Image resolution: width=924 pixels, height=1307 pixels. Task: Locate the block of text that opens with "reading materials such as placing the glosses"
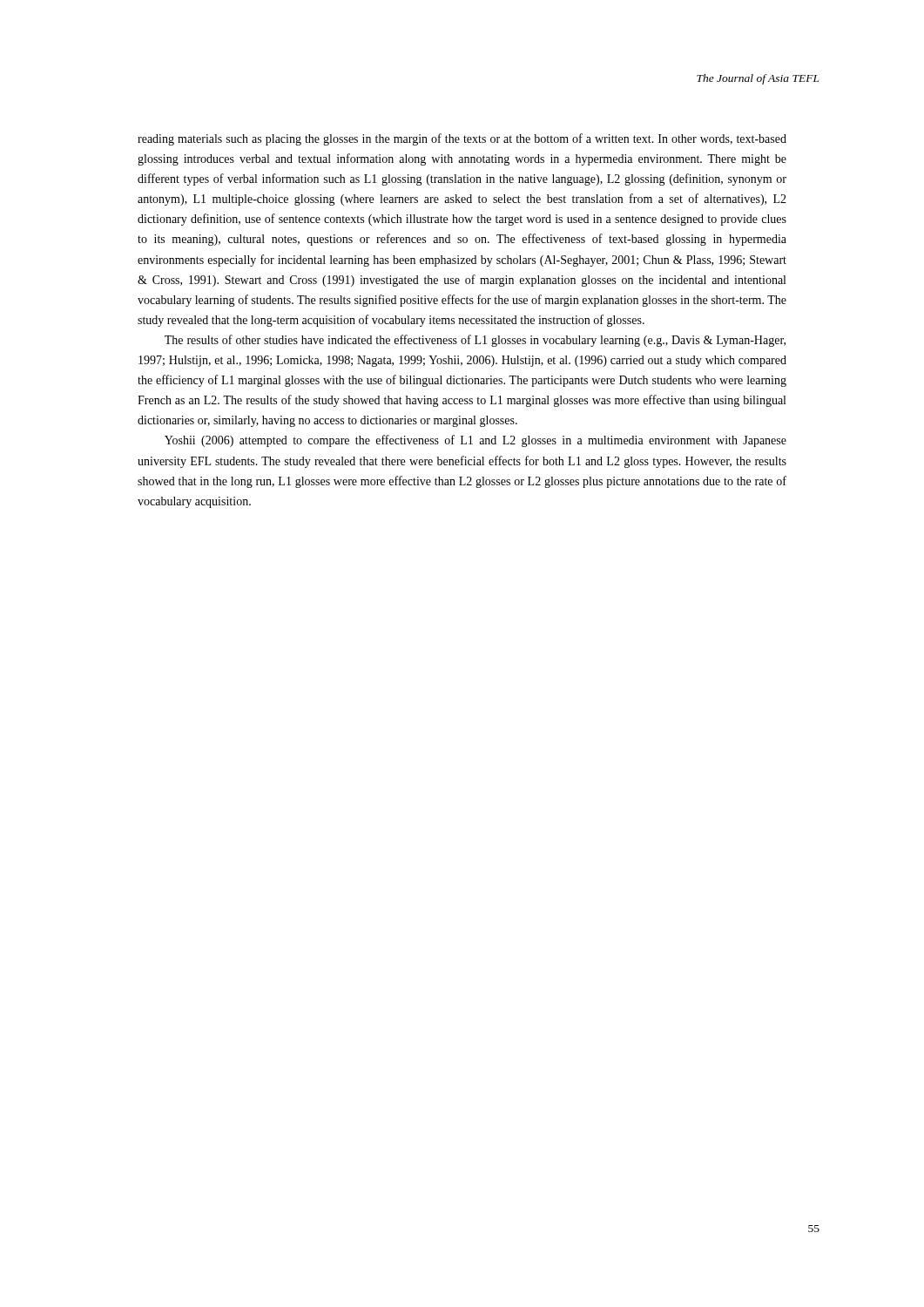click(x=462, y=320)
